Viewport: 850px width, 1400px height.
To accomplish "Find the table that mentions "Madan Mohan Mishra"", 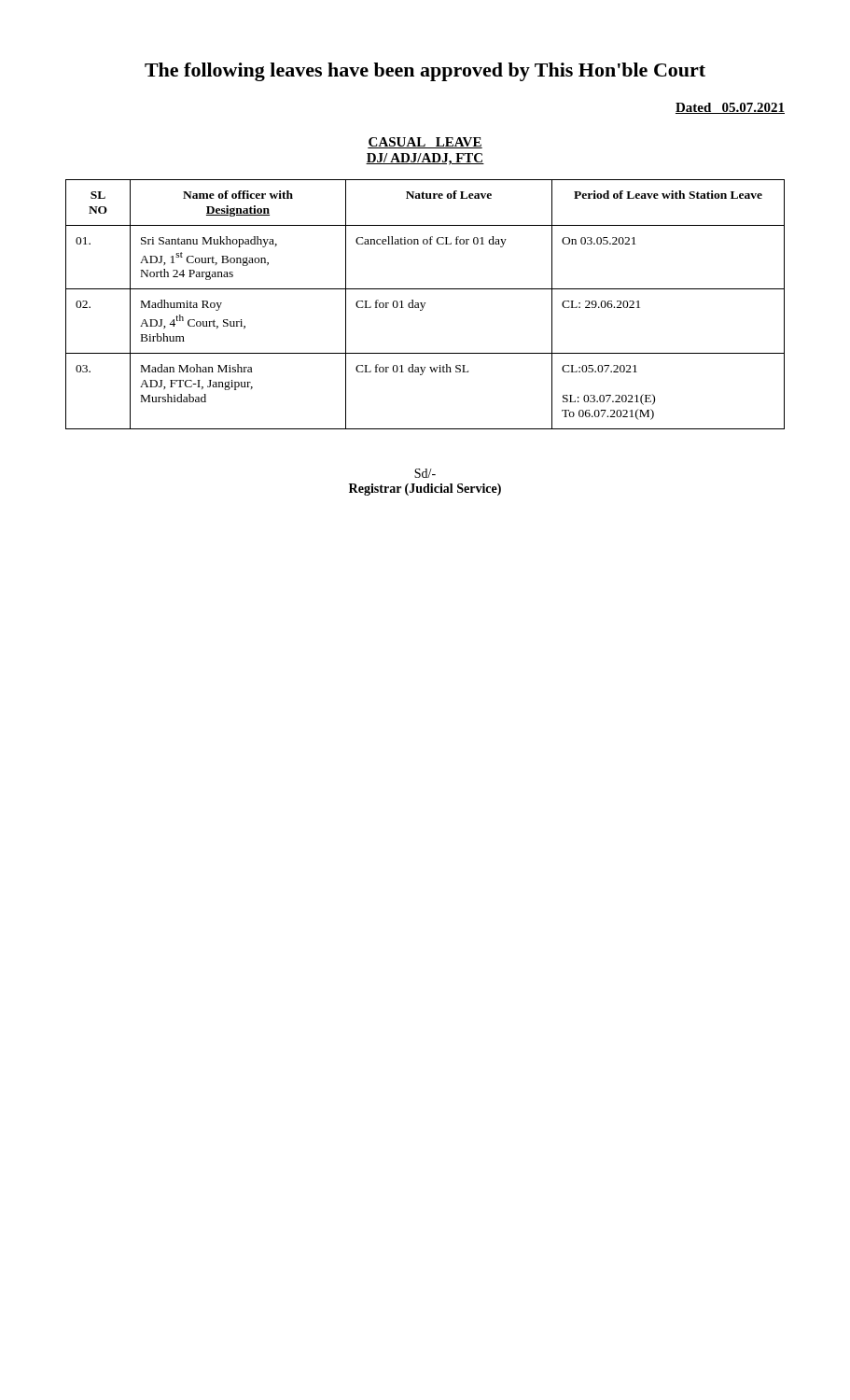I will pyautogui.click(x=425, y=304).
